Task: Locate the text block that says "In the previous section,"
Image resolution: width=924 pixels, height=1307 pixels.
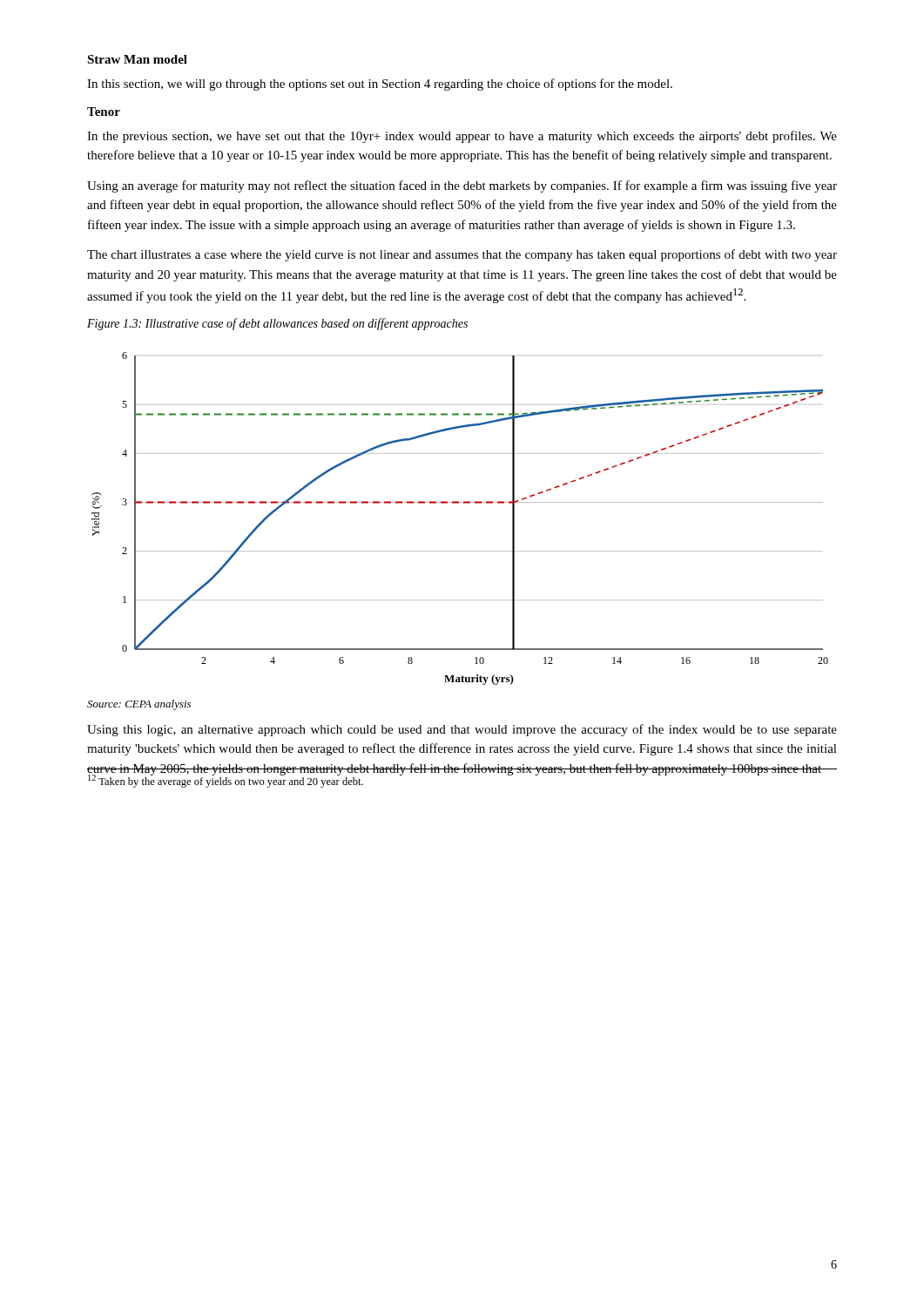Action: [462, 145]
